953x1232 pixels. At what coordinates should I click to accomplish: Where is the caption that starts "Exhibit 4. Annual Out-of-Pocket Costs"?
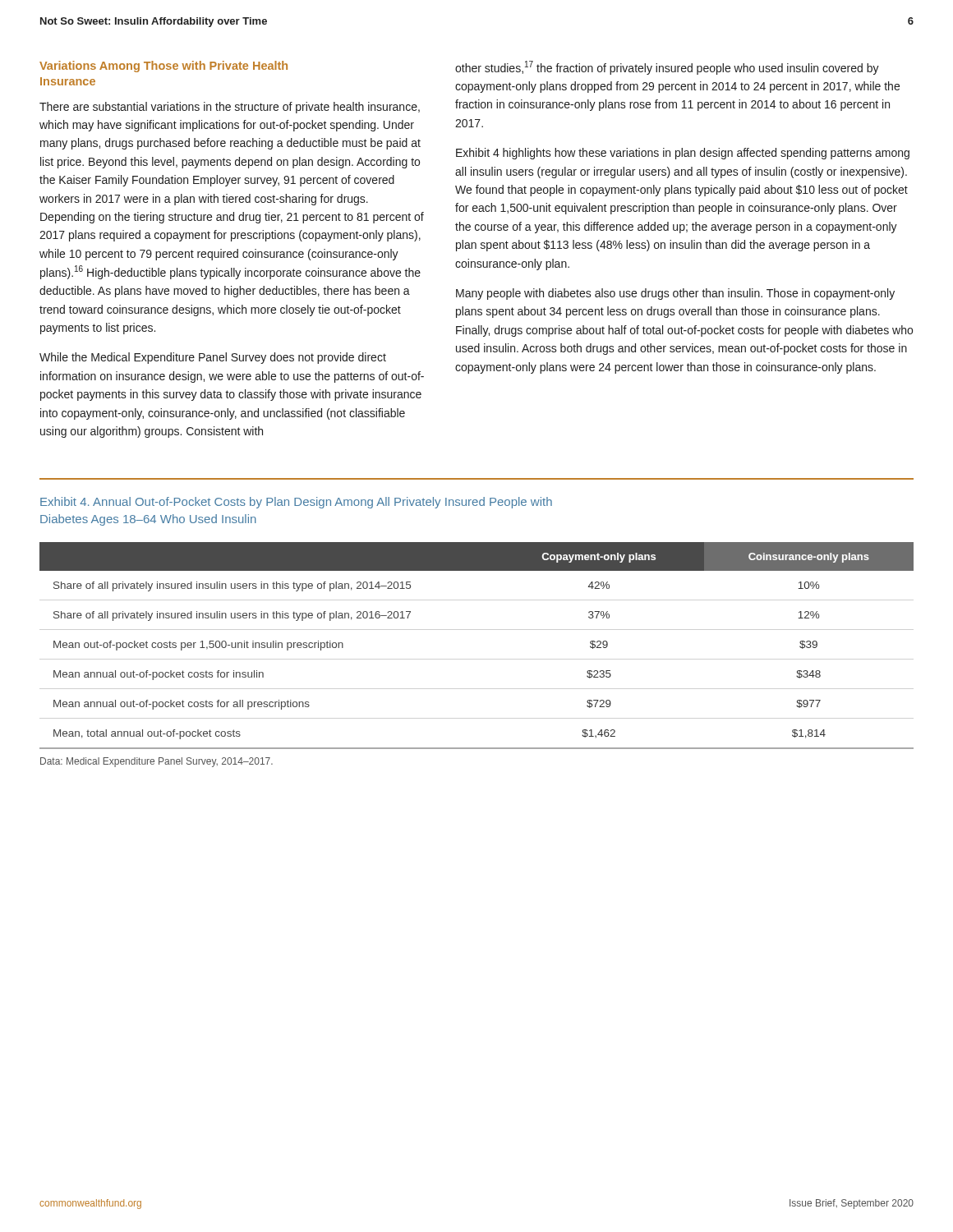pyautogui.click(x=296, y=510)
